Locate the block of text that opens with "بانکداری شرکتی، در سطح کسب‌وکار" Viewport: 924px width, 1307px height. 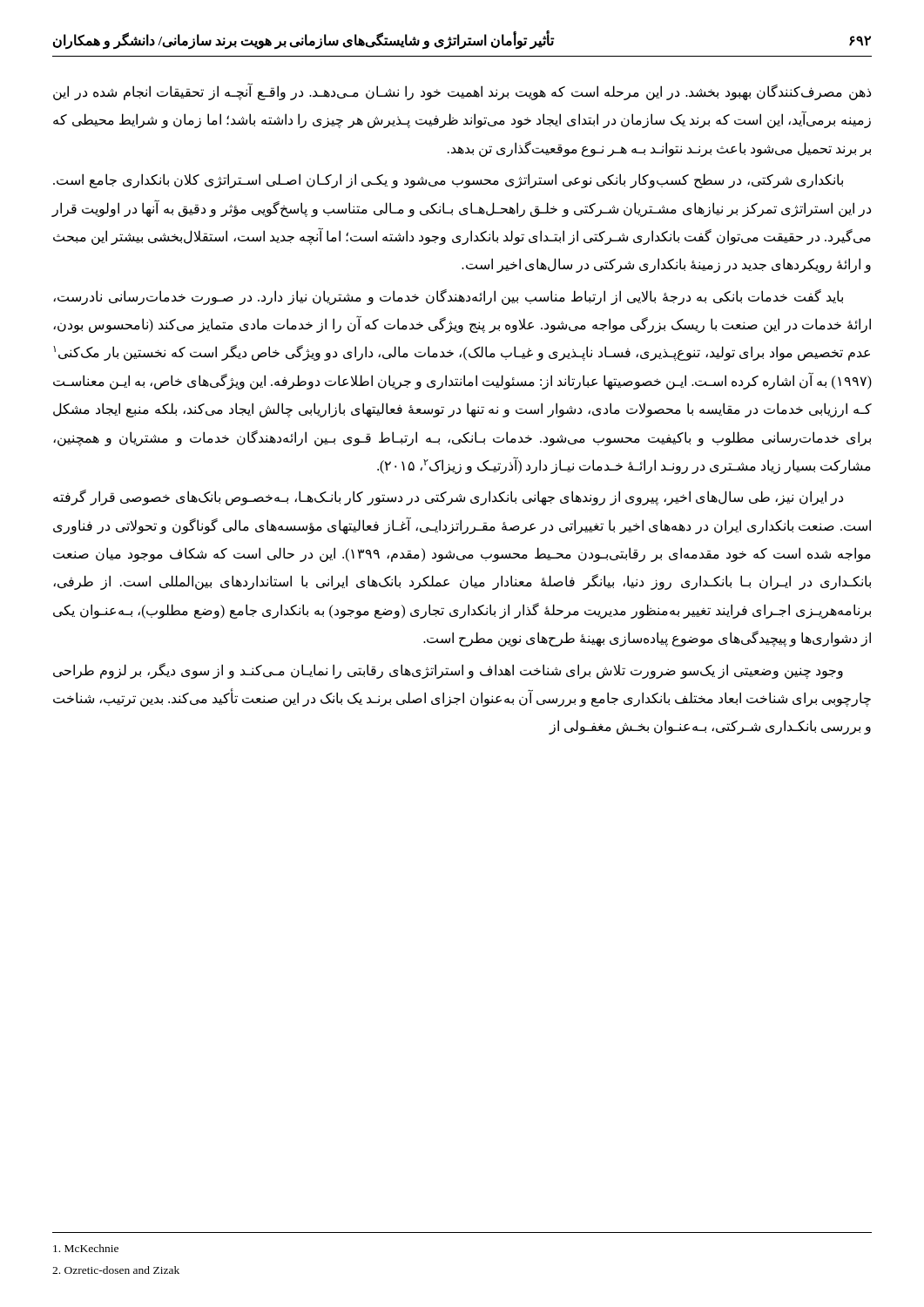click(462, 222)
